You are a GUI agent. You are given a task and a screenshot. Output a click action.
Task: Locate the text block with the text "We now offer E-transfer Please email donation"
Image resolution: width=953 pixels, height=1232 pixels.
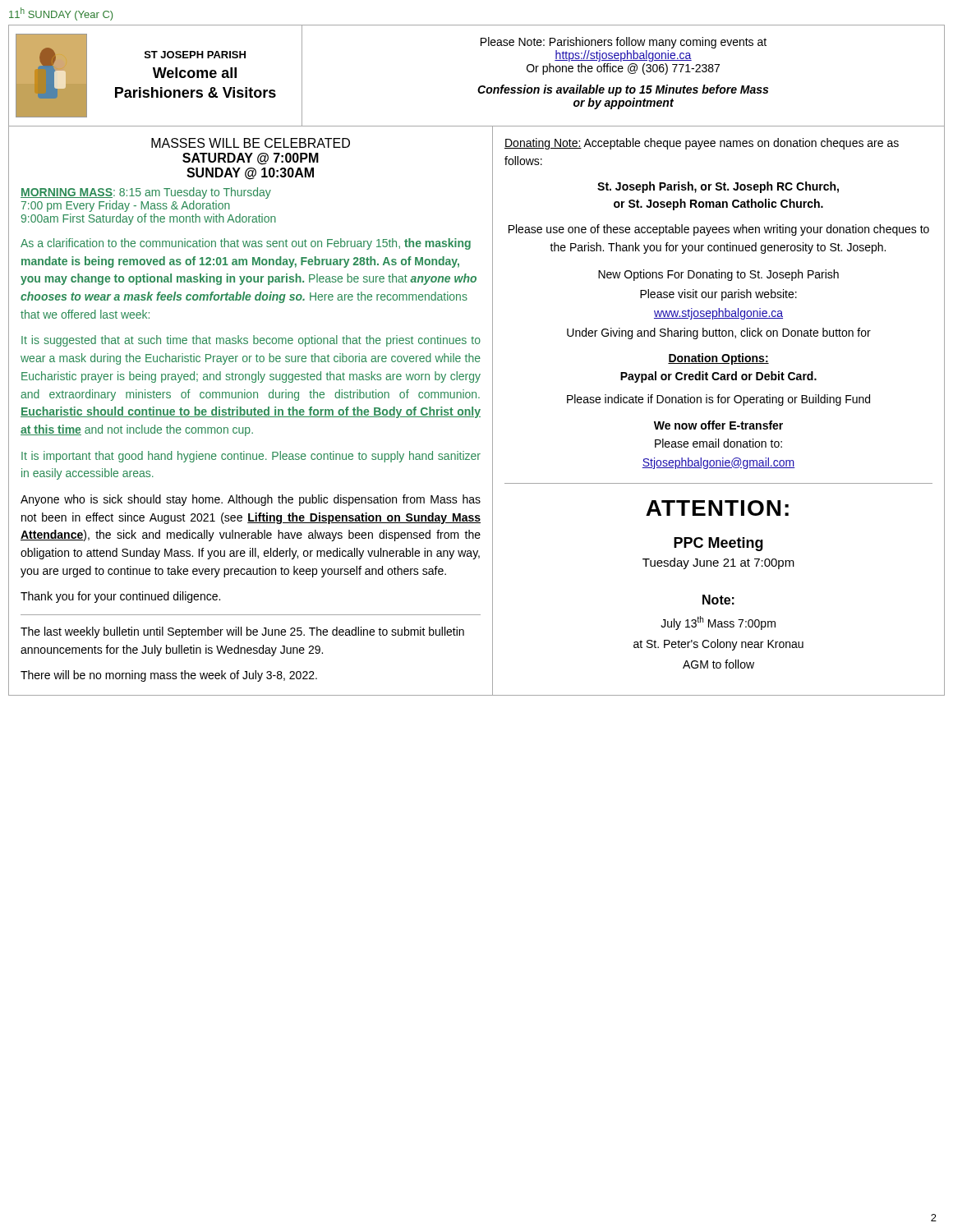[718, 444]
